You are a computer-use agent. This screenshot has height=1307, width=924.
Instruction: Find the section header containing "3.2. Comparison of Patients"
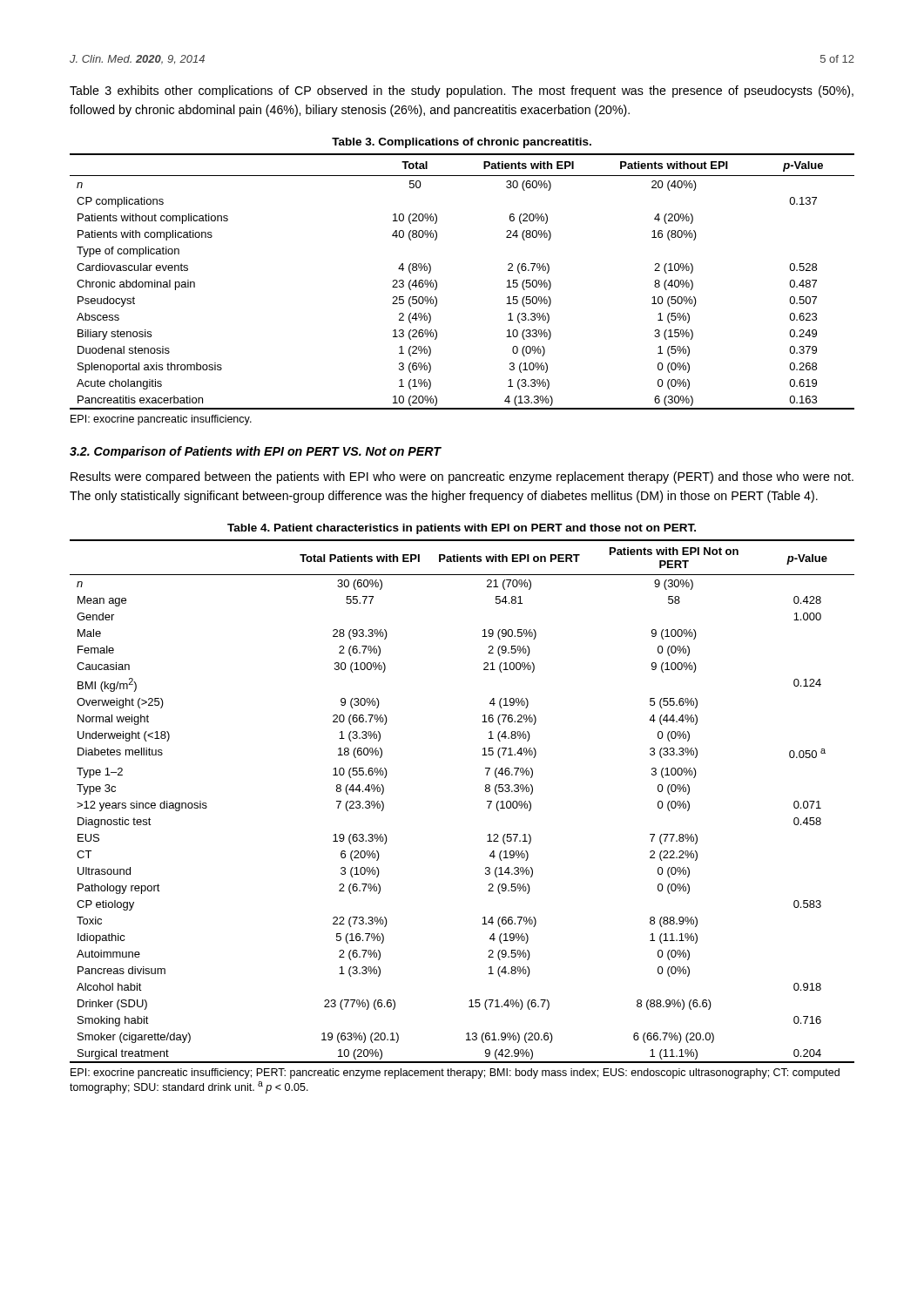coord(255,451)
